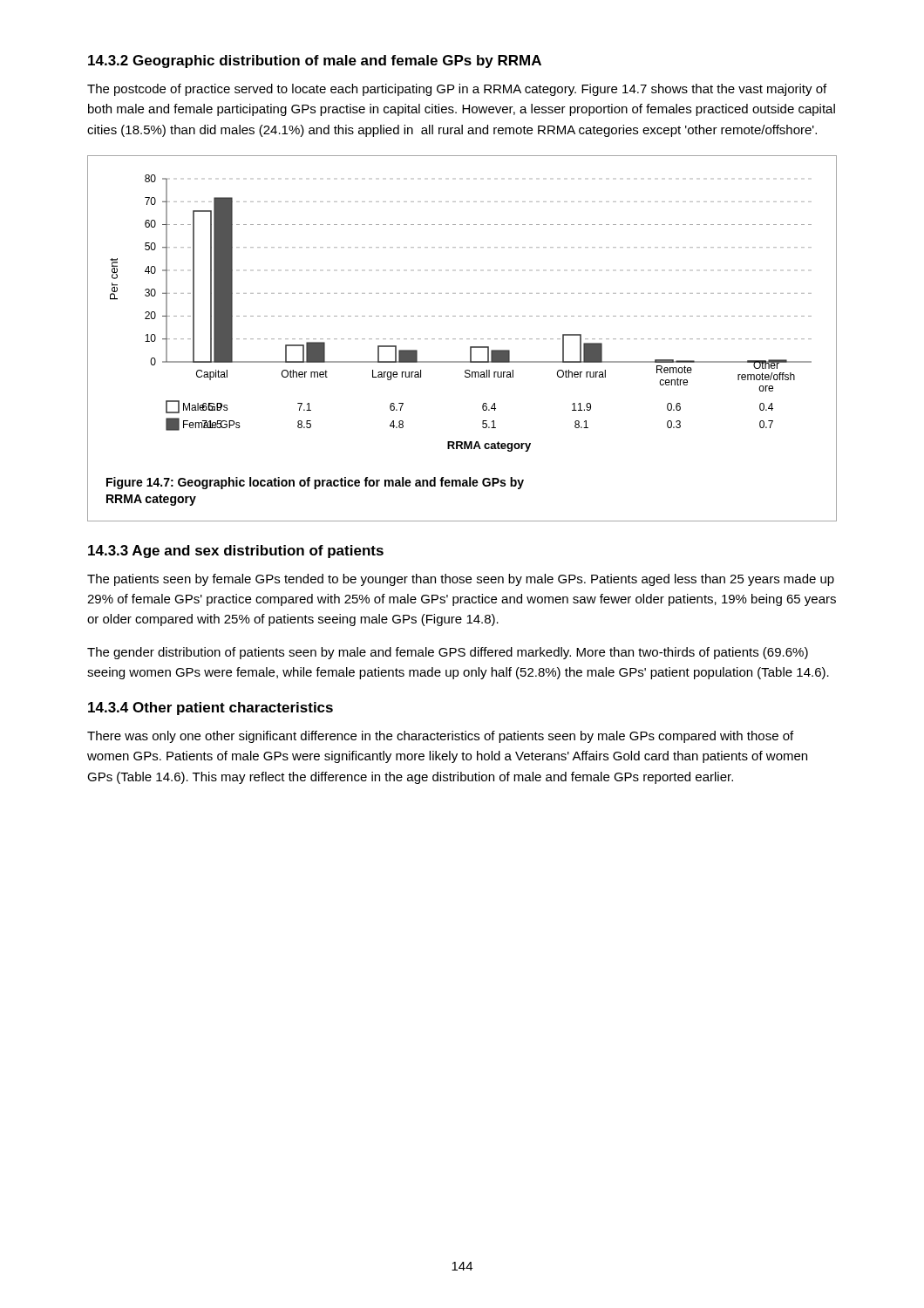Find the section header on this page that starts "14.3.2 Geographic distribution"
This screenshot has width=924, height=1308.
(x=314, y=61)
